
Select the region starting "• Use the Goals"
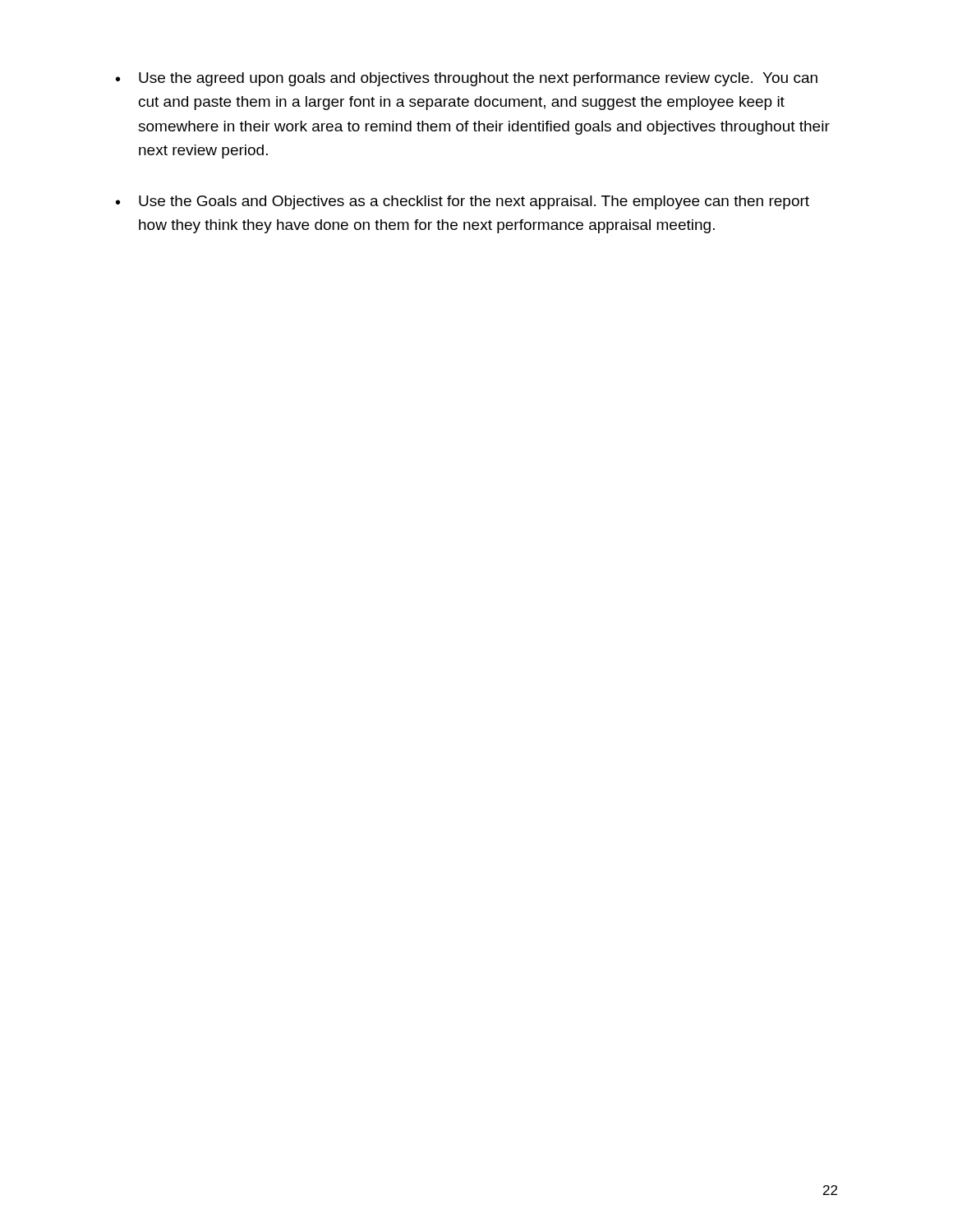pyautogui.click(x=476, y=213)
